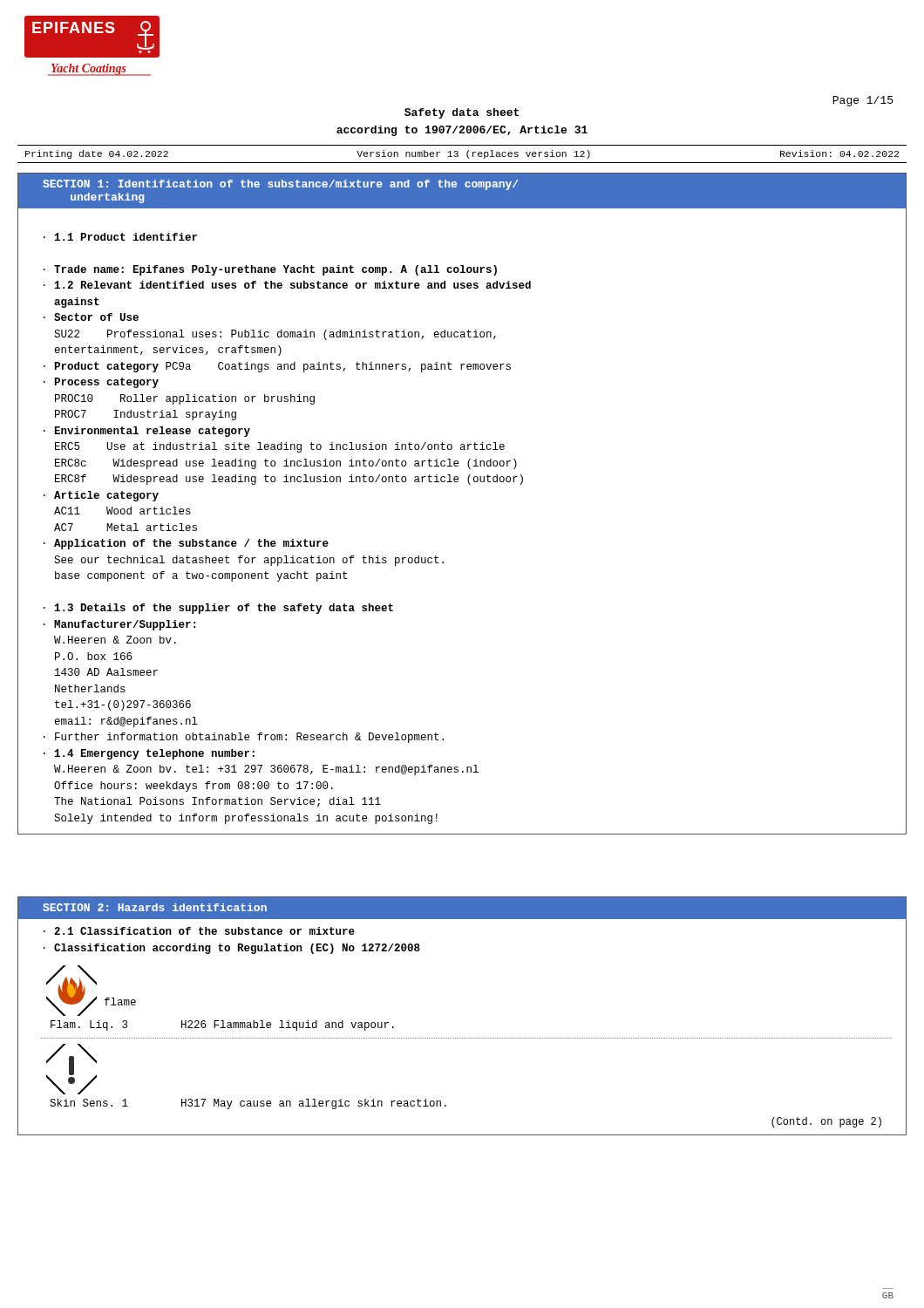Screen dimensions: 1308x924
Task: Select the element starting "· 1.1 Product identifier"
Action: click(x=120, y=237)
